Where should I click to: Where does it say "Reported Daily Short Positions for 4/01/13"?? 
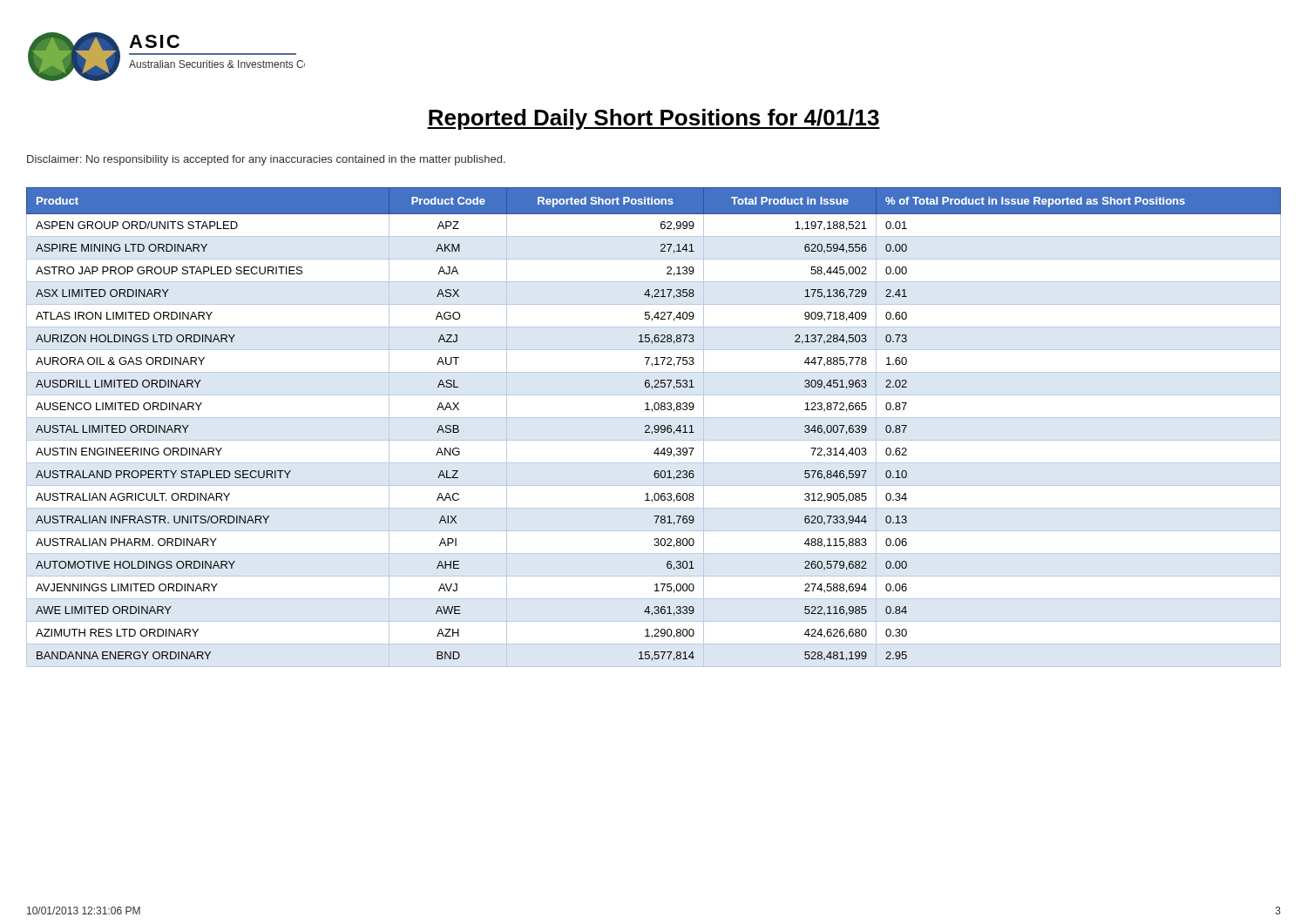click(x=654, y=118)
